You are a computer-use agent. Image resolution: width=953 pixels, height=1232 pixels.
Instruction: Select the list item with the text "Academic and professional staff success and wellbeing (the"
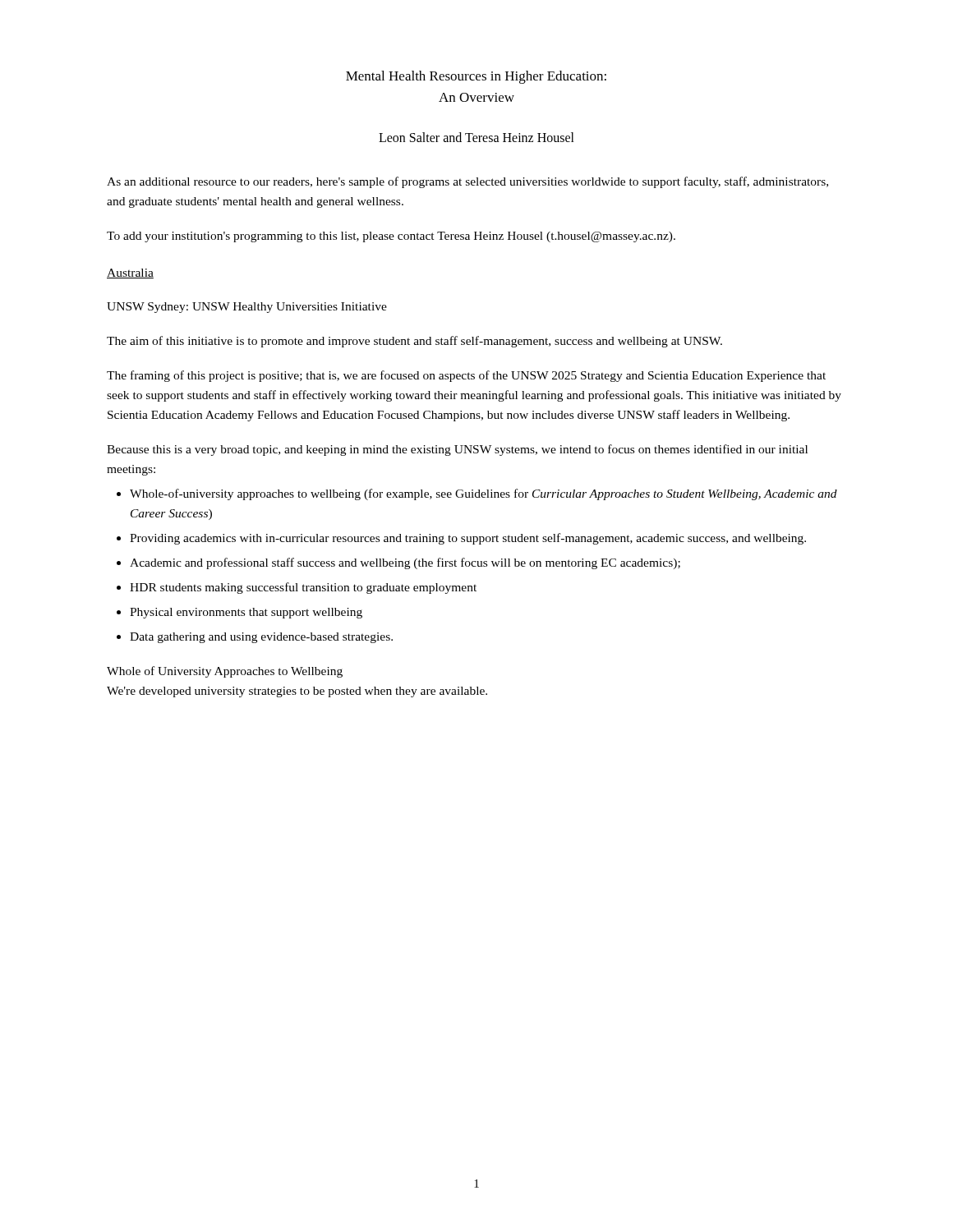pos(405,562)
